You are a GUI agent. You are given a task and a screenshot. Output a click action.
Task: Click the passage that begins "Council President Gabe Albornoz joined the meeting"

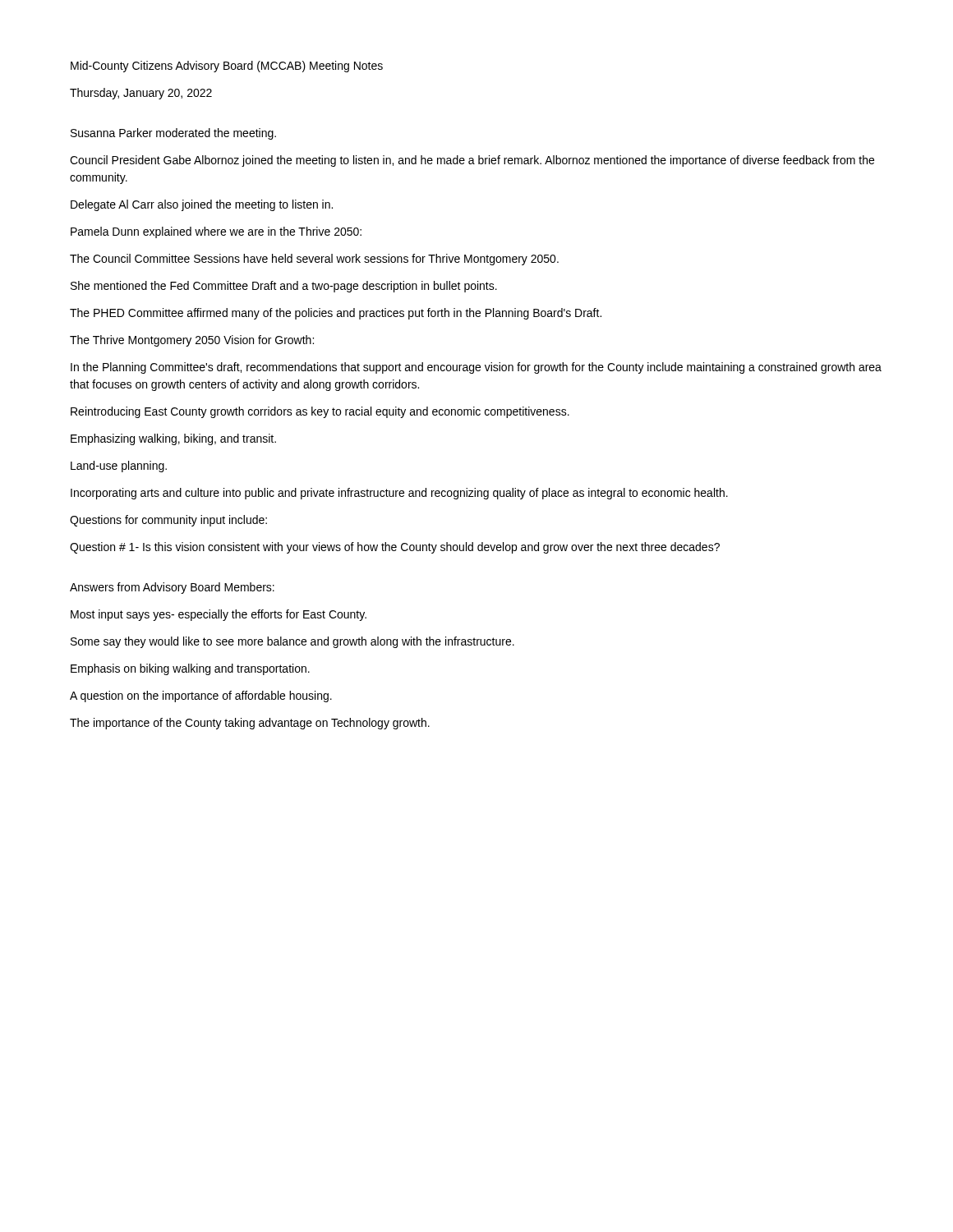coord(472,169)
